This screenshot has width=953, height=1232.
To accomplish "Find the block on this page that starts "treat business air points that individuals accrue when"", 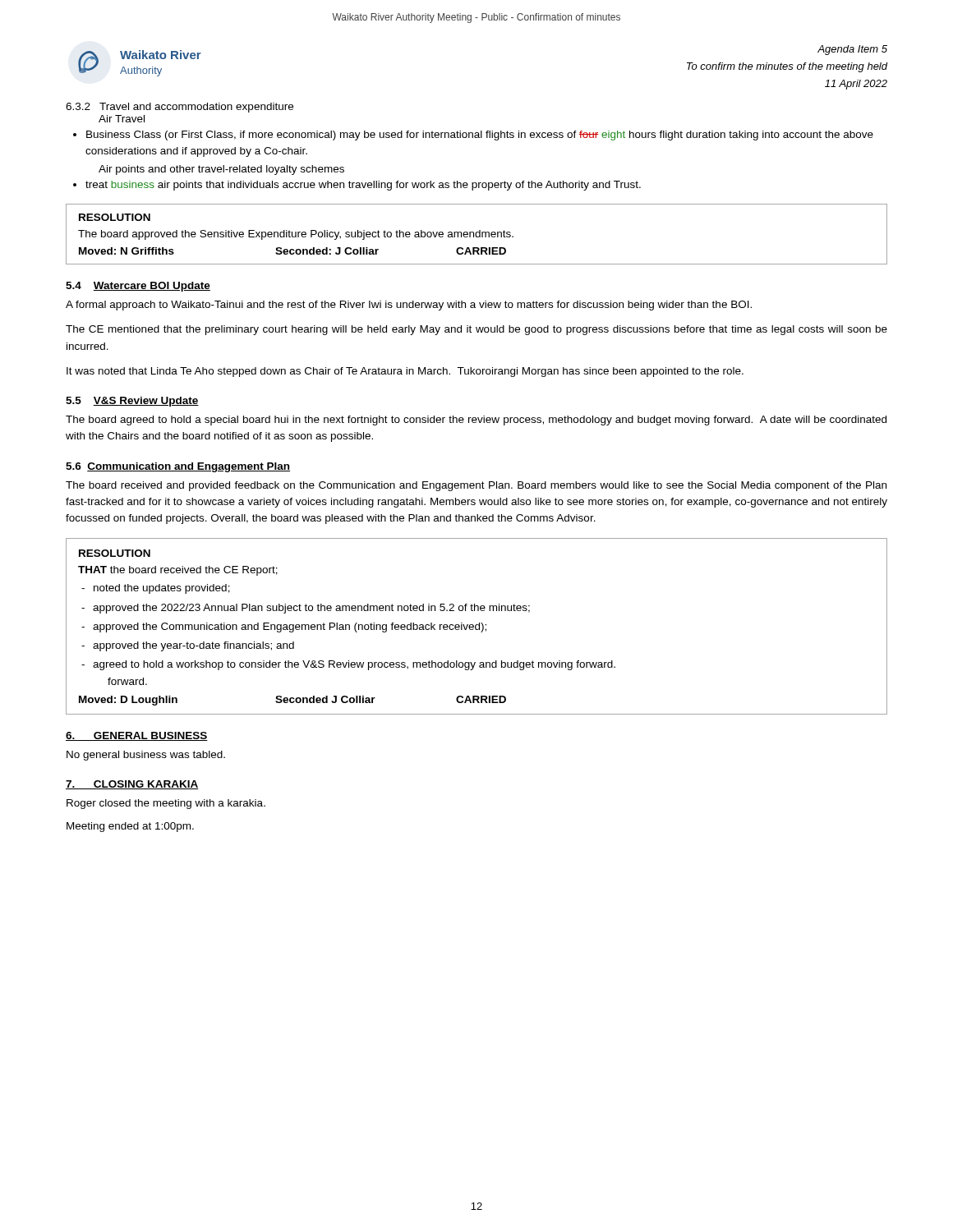I will click(x=364, y=184).
